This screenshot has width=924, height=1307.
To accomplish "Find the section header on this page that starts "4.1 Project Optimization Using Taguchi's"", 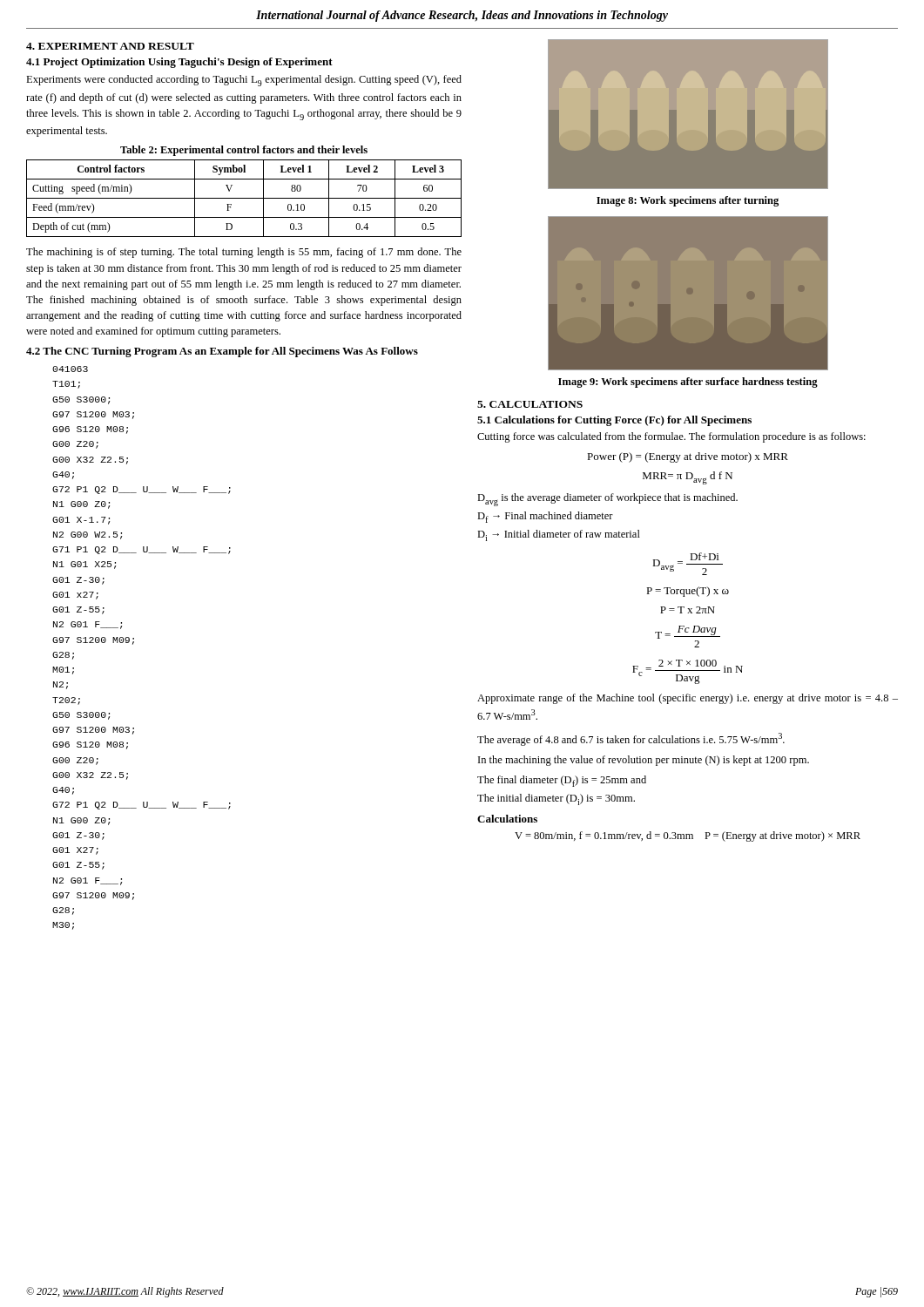I will pyautogui.click(x=179, y=61).
